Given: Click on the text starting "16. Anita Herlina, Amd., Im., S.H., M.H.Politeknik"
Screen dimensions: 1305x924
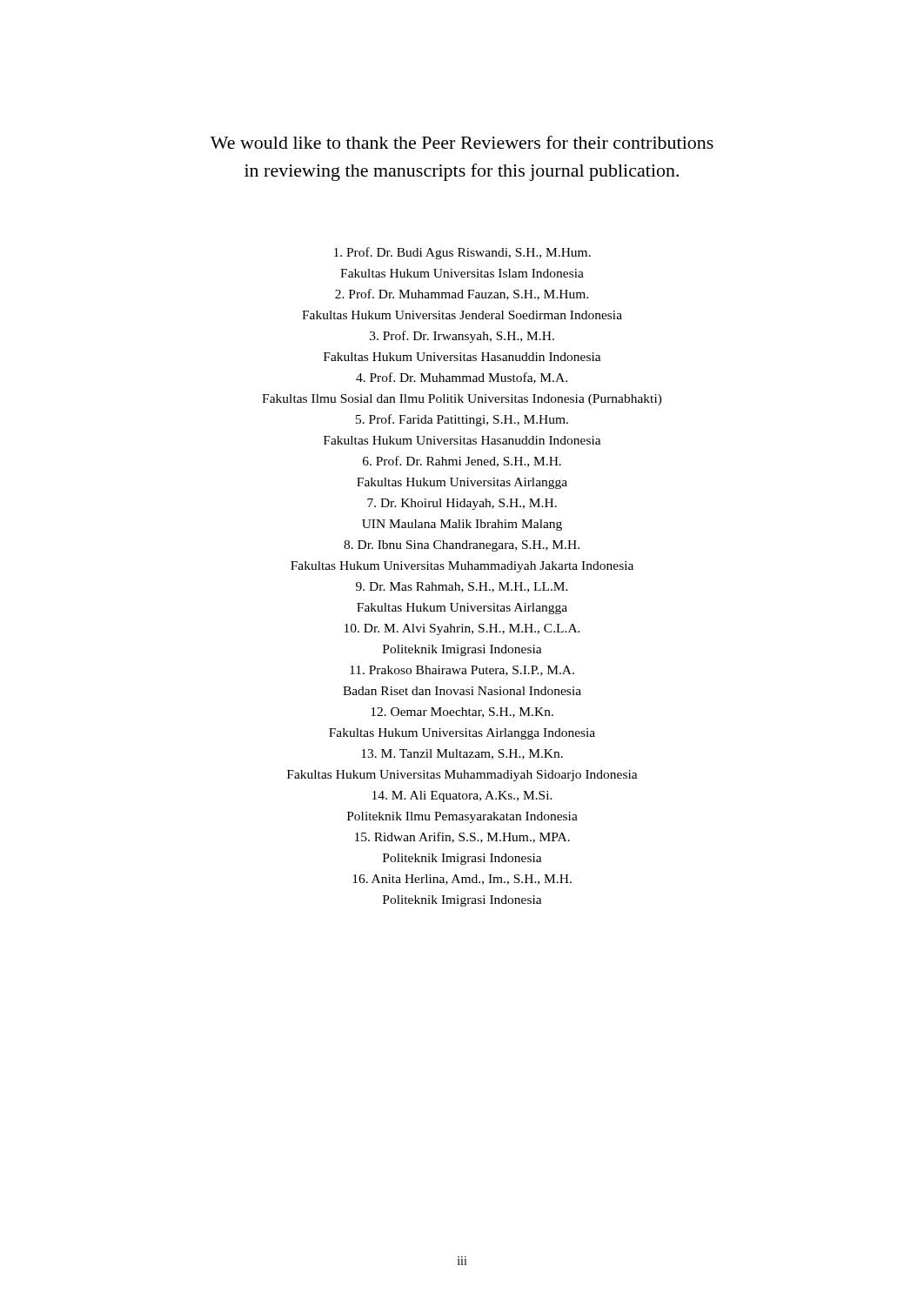Looking at the screenshot, I should (x=462, y=890).
